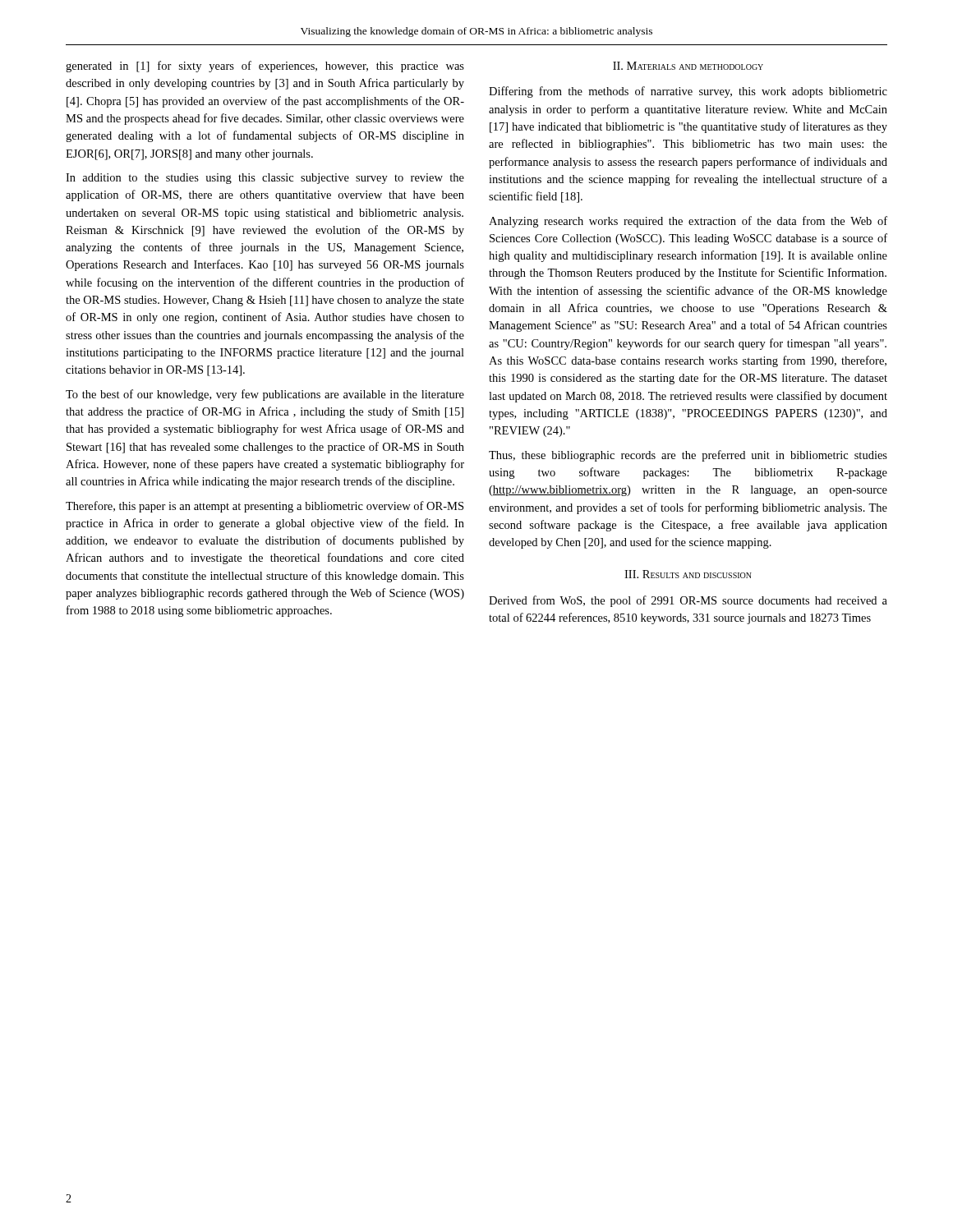Viewport: 953px width, 1232px height.
Task: Where is the passage that starts "generated in [1] for"?
Action: coord(265,339)
